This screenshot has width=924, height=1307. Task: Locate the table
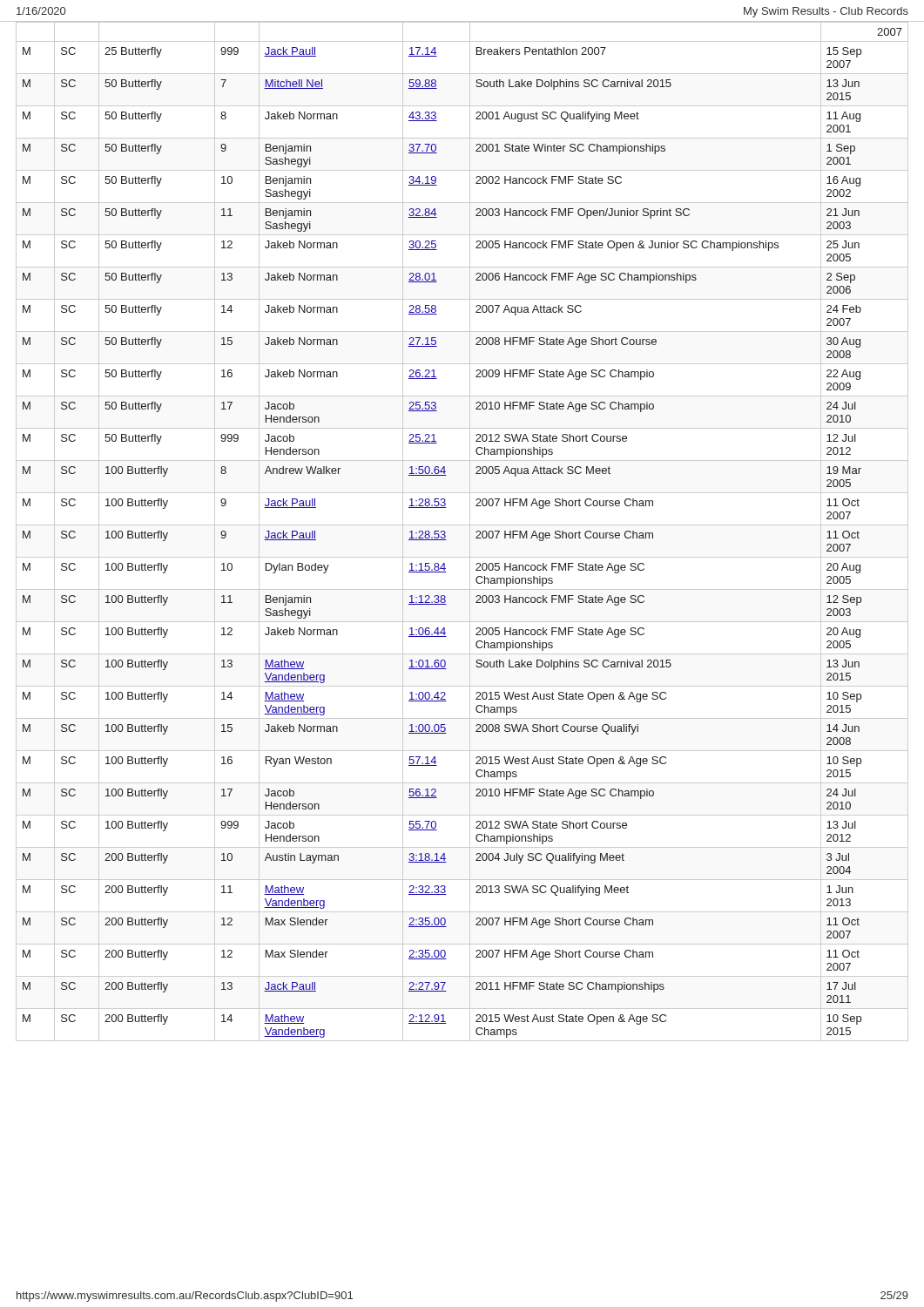click(x=462, y=532)
